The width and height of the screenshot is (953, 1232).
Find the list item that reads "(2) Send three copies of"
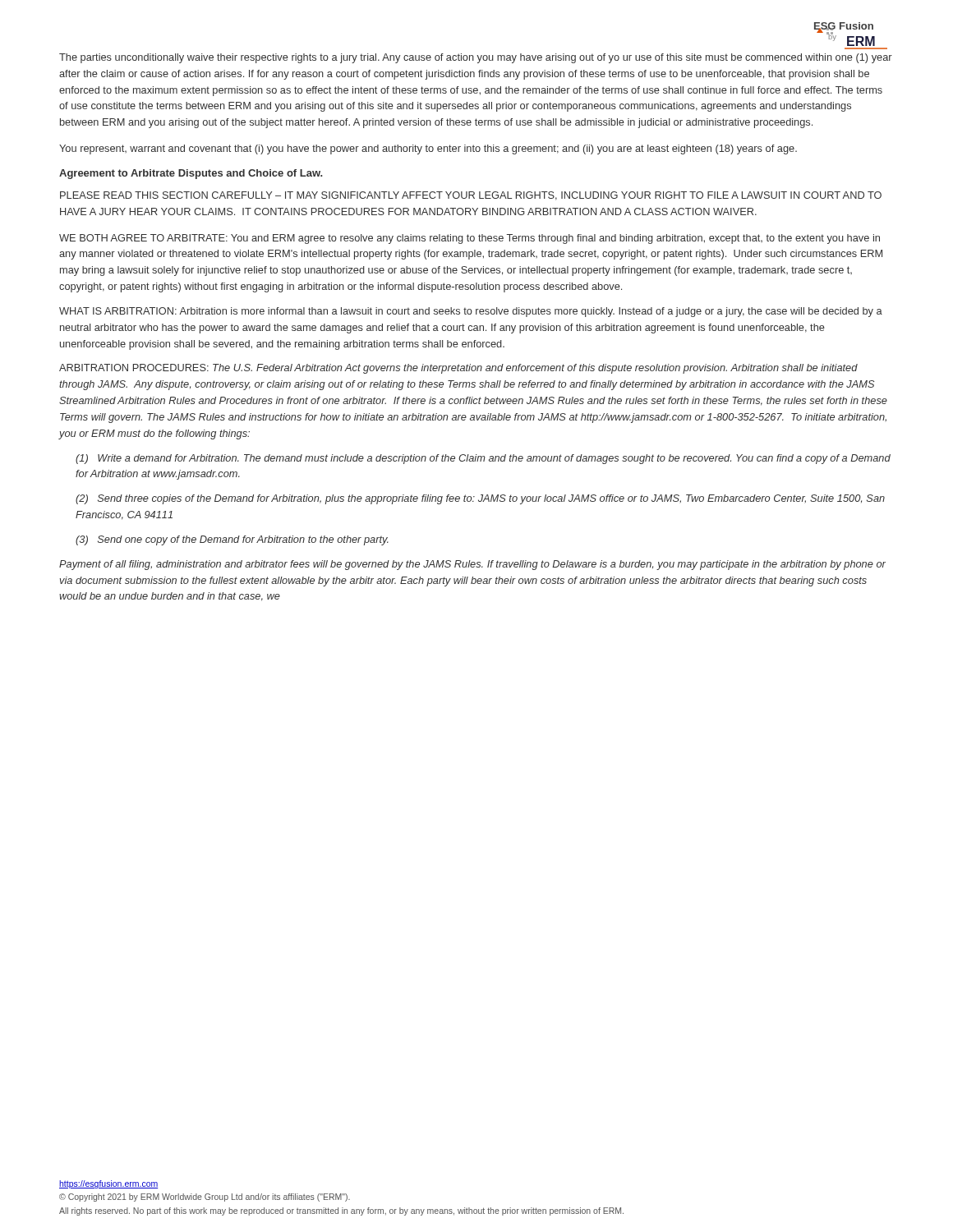pos(480,506)
